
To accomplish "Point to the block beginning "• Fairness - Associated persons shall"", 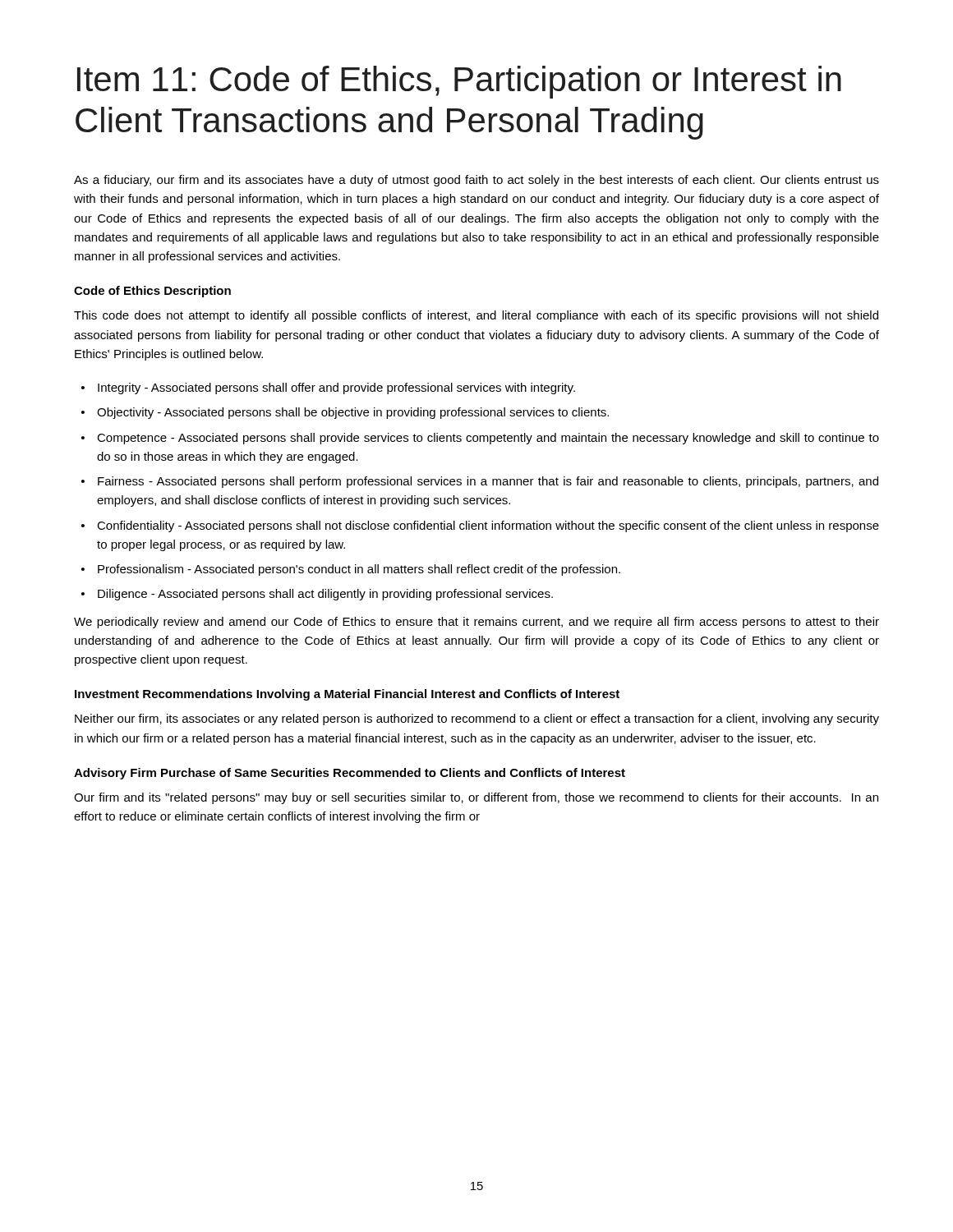I will [x=476, y=491].
